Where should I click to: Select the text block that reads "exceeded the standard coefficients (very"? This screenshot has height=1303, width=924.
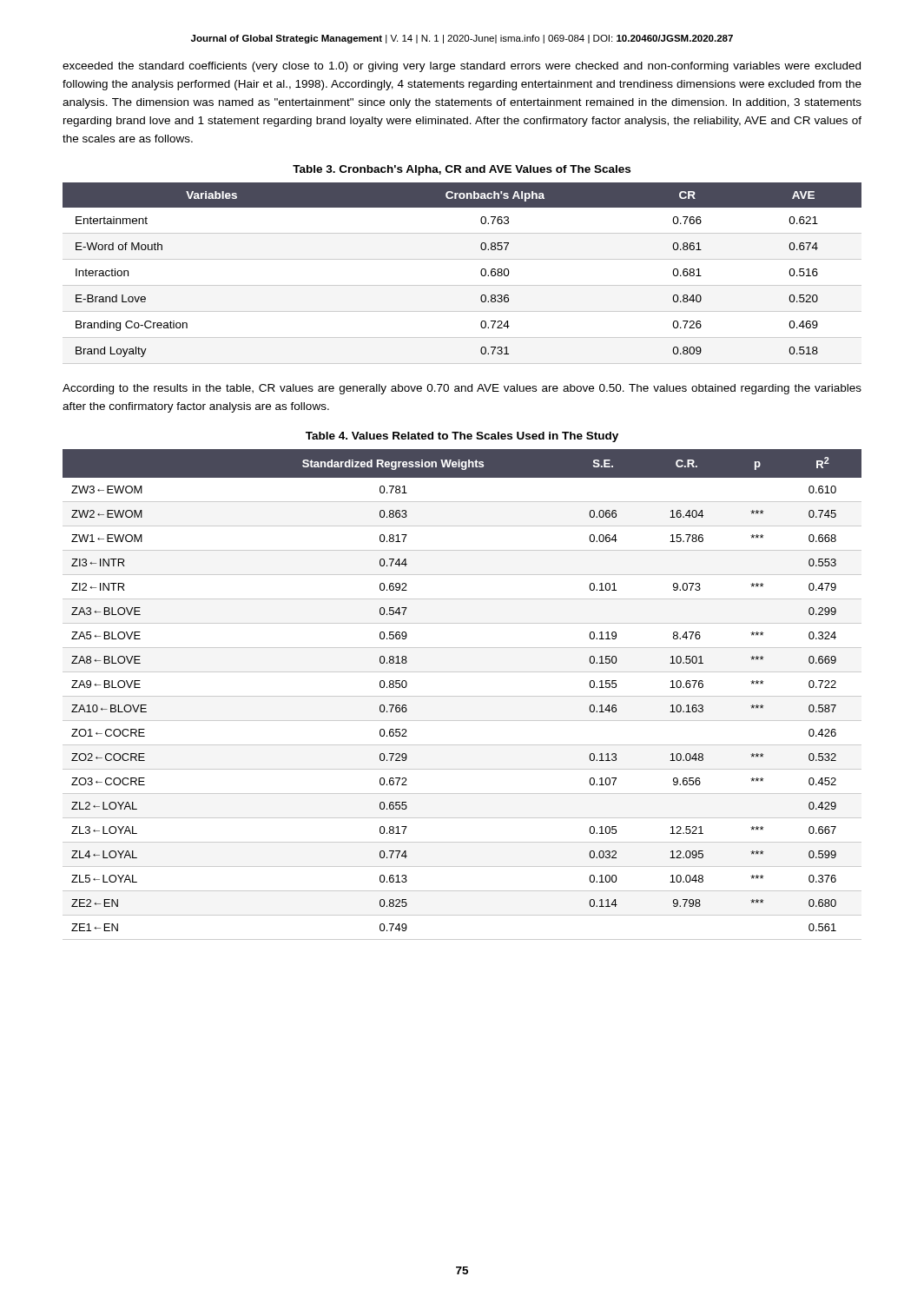pos(462,102)
